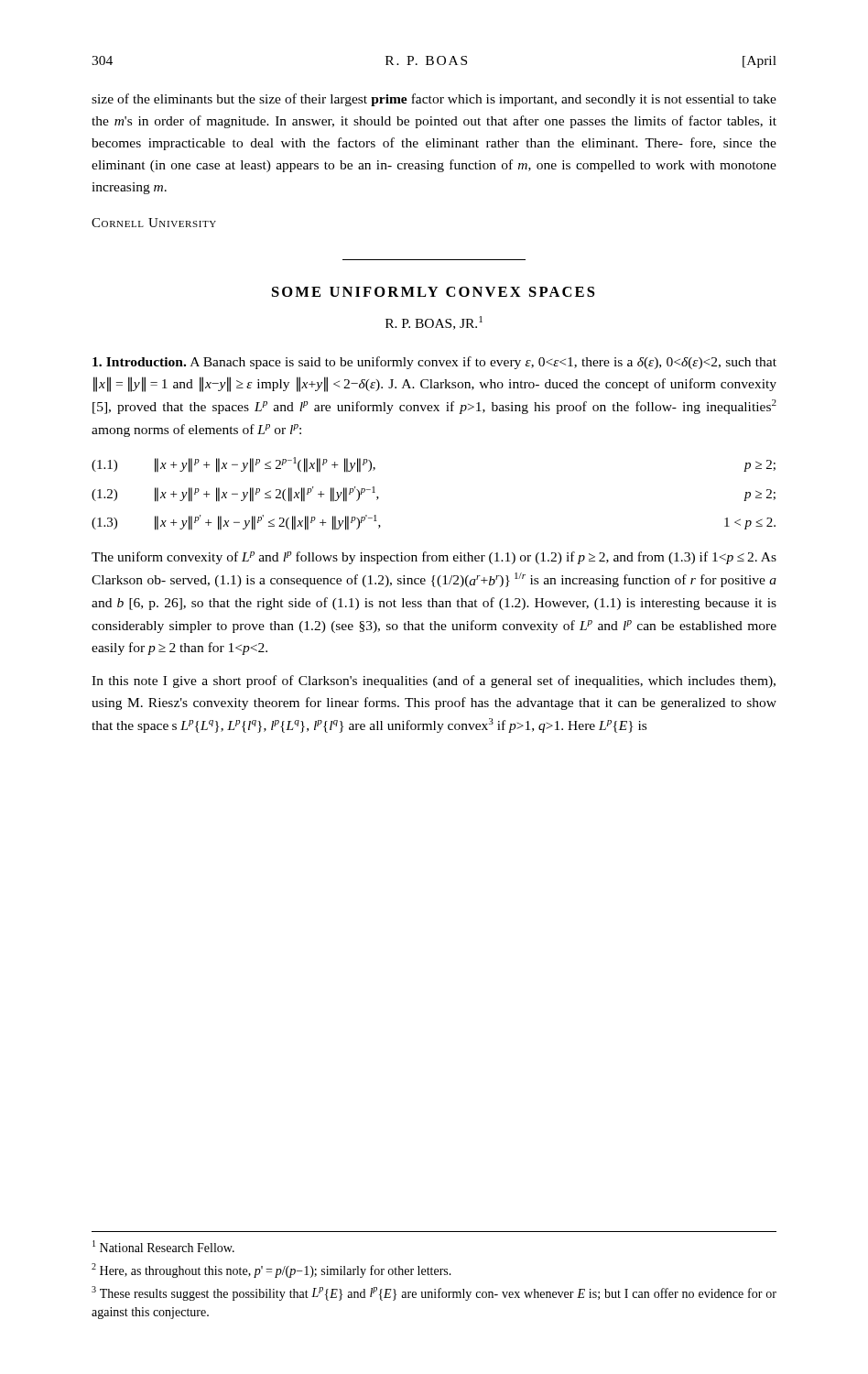Locate the block of text that opens with "3 These results suggest the"

coord(434,1301)
